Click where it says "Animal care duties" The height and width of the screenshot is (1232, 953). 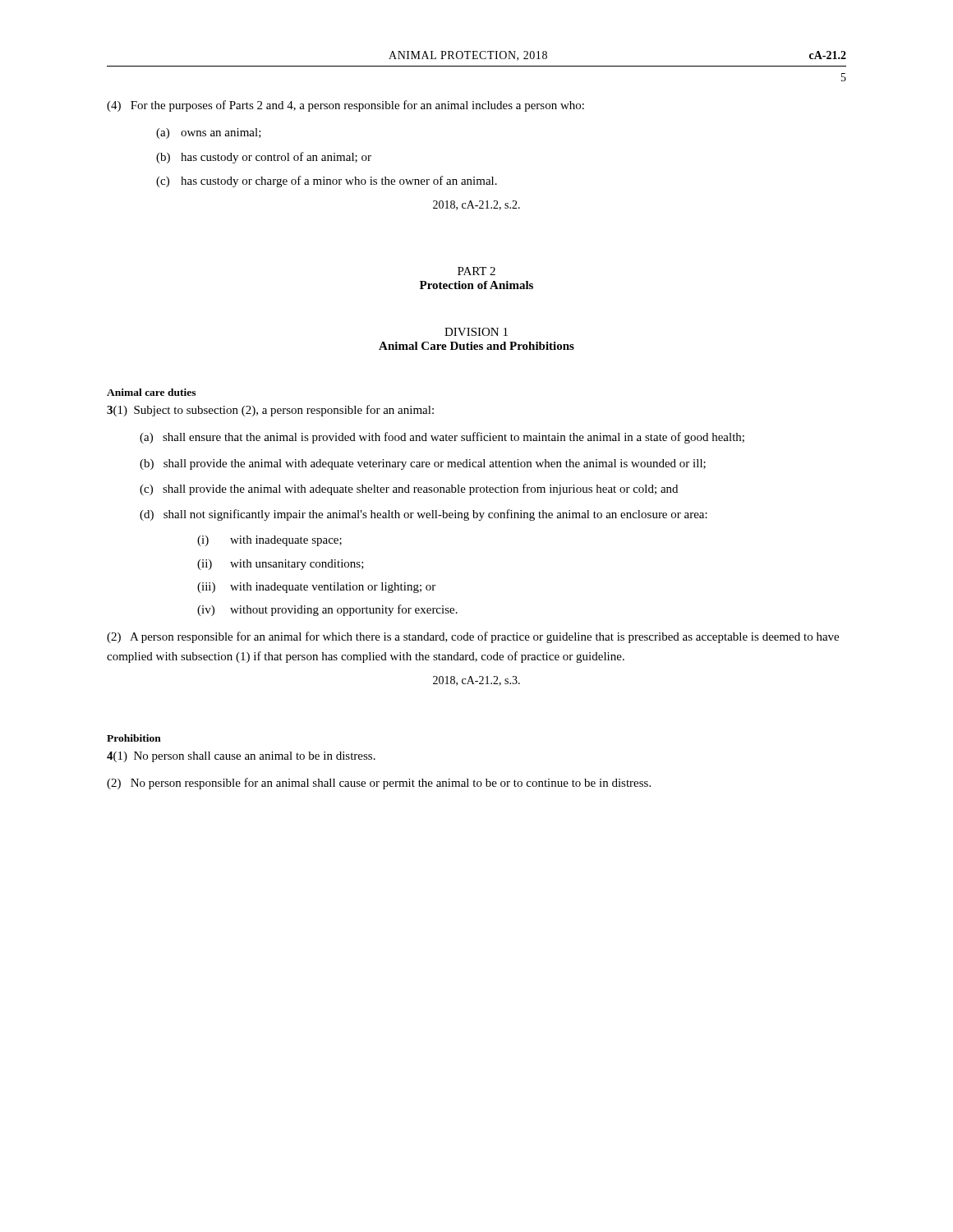[x=151, y=392]
